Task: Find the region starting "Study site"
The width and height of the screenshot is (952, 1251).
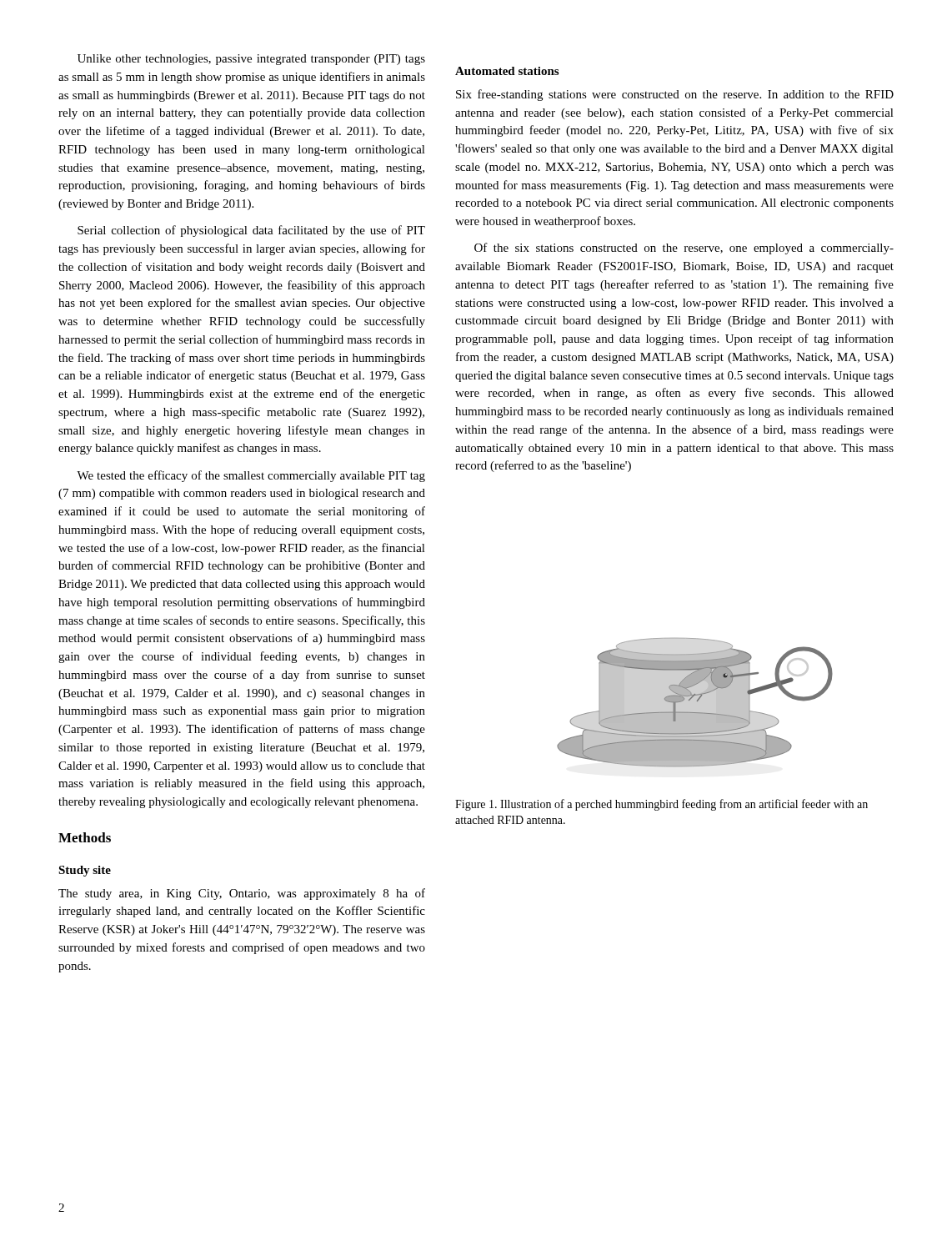Action: pos(85,870)
